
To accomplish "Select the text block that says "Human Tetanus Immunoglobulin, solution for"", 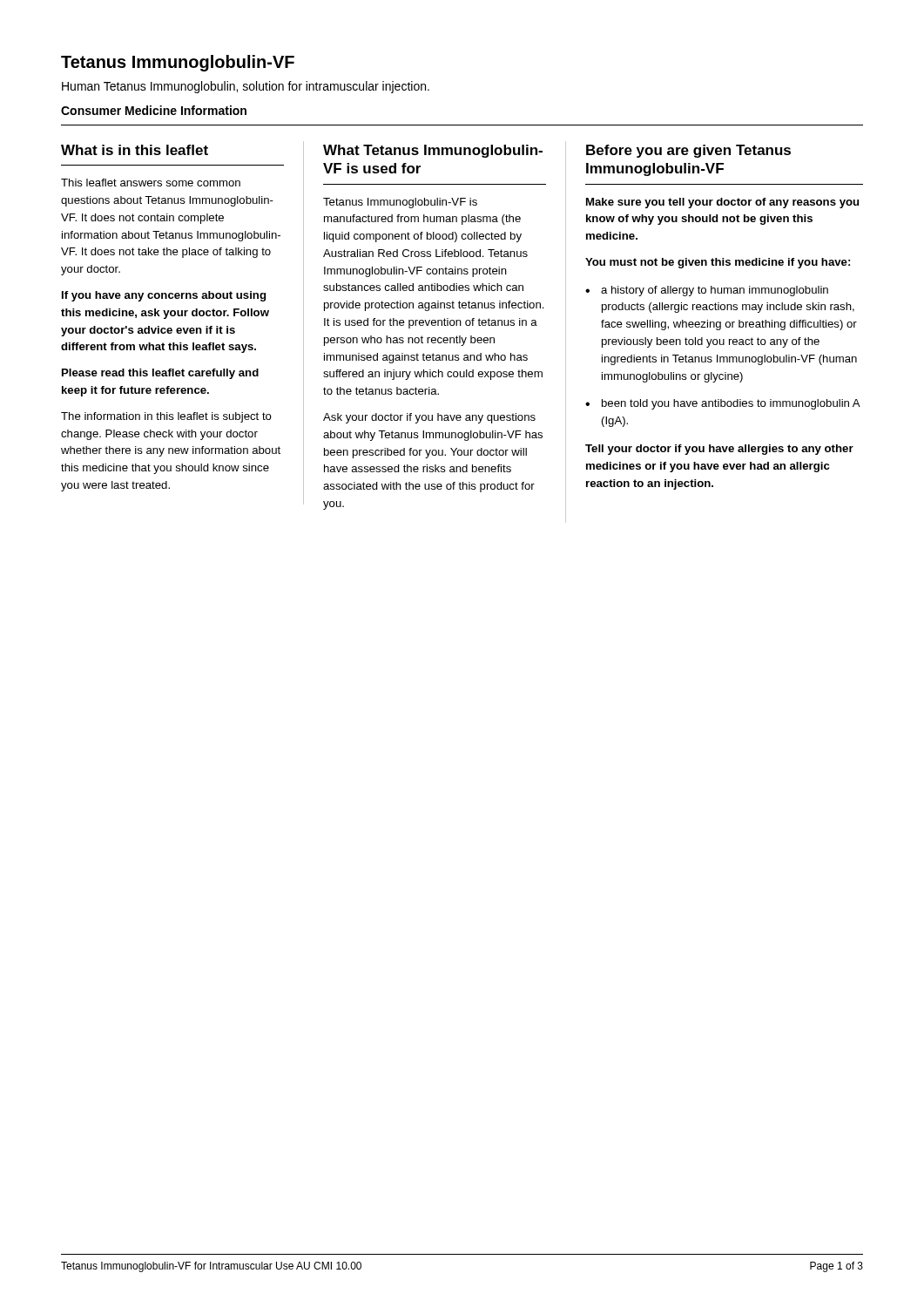I will [x=246, y=86].
